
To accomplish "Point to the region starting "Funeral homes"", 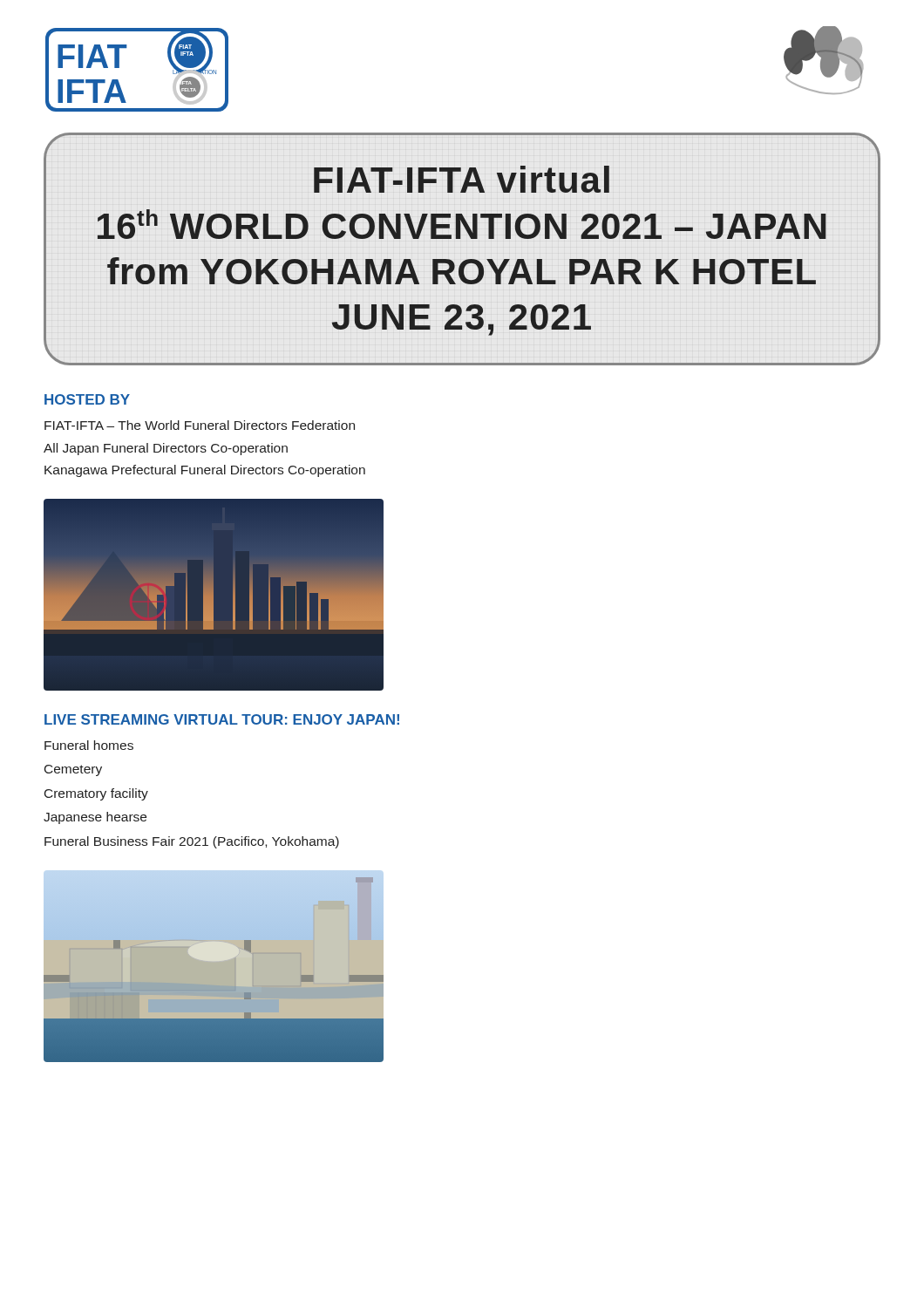I will (x=89, y=745).
